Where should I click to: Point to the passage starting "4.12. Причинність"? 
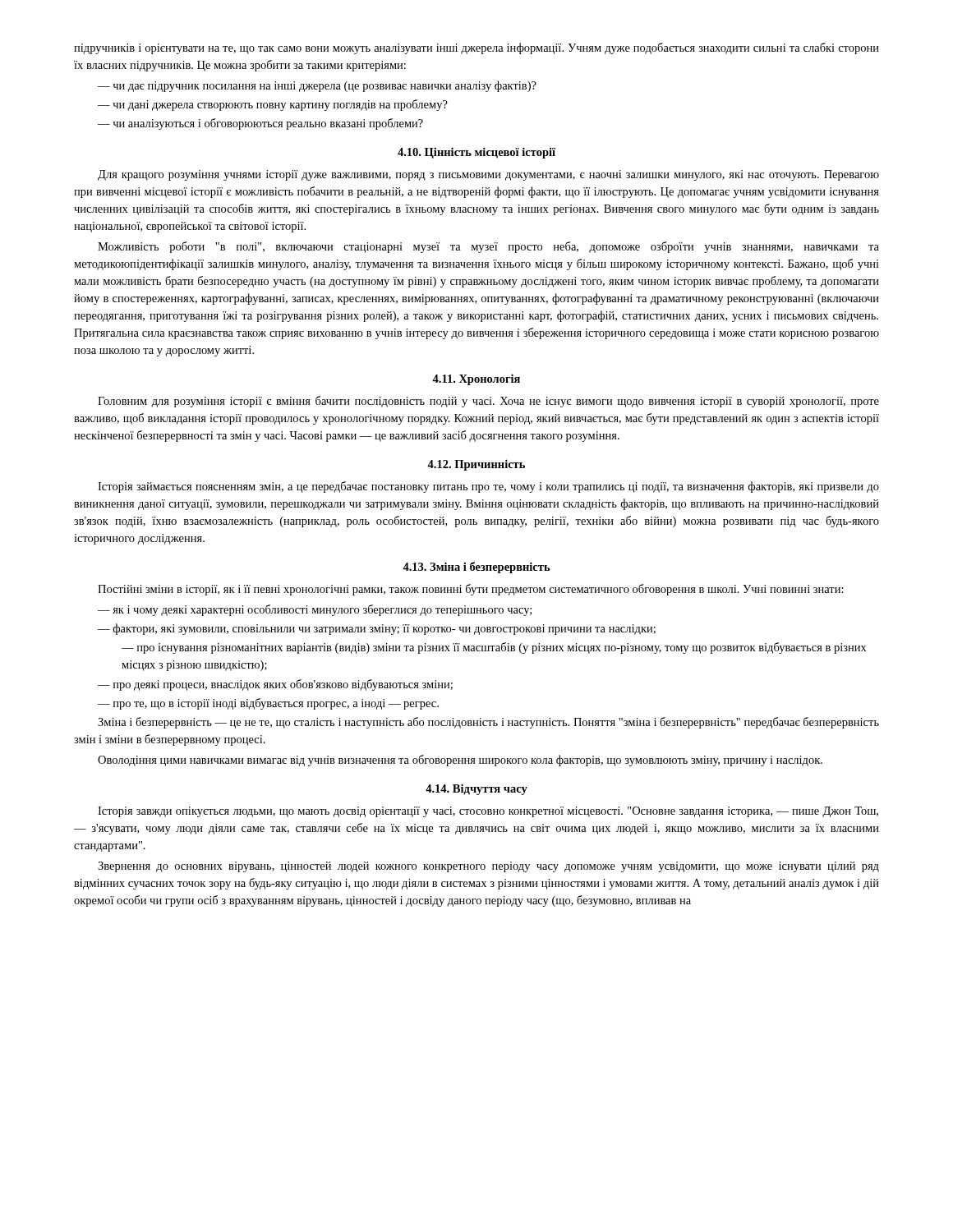[476, 464]
